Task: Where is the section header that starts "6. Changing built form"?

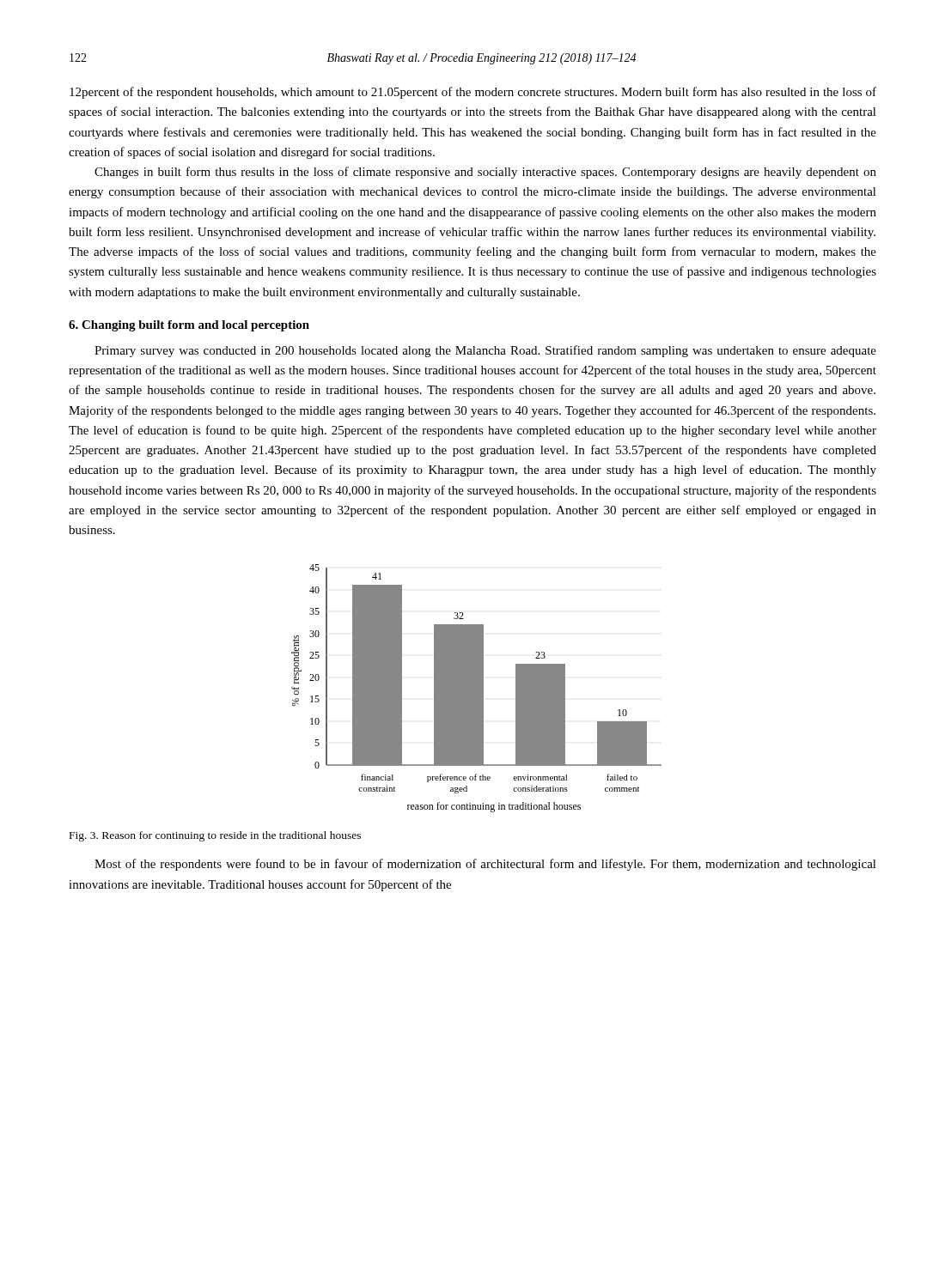Action: tap(189, 324)
